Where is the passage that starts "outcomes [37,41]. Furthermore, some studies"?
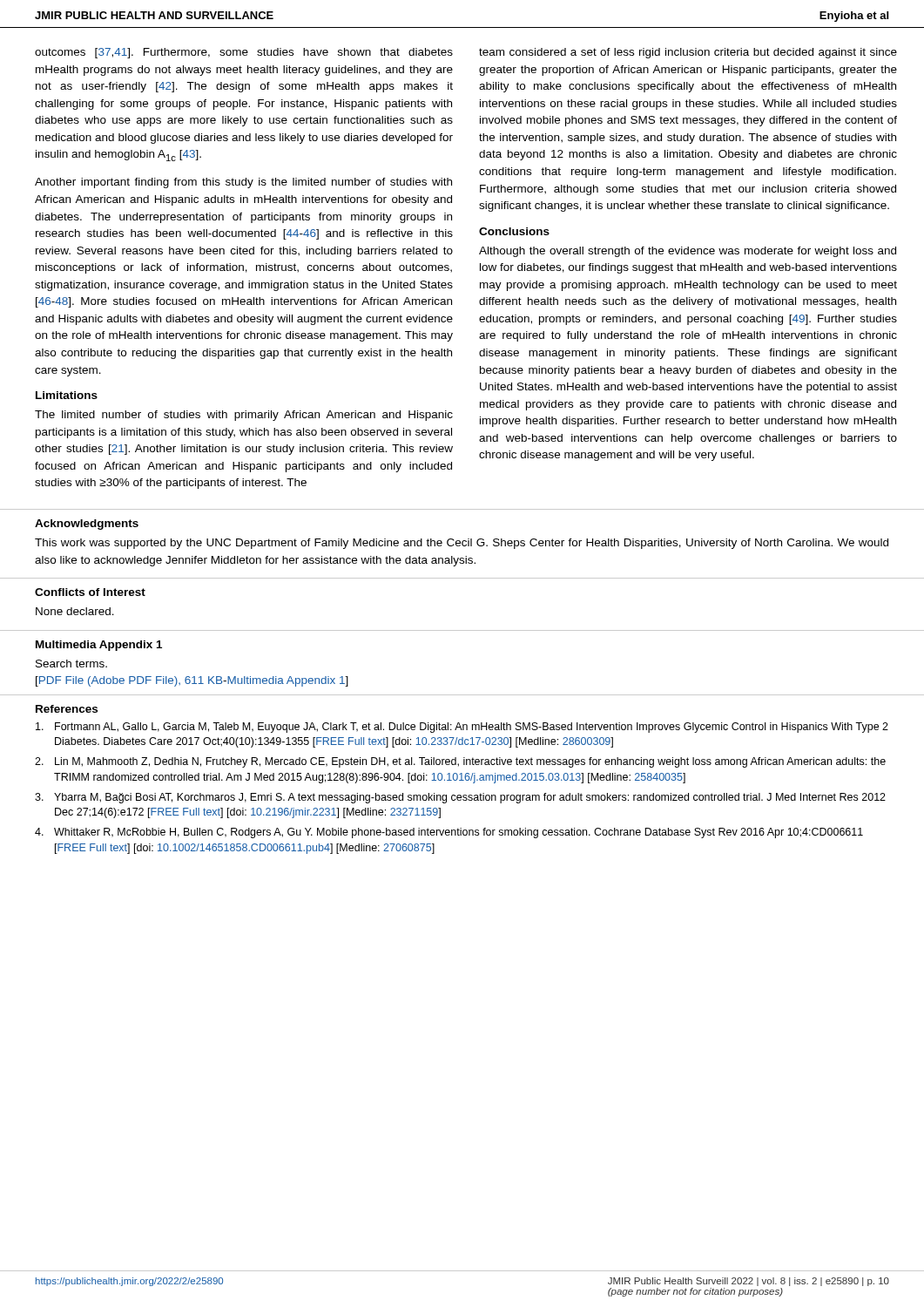Image resolution: width=924 pixels, height=1307 pixels. [x=244, y=104]
